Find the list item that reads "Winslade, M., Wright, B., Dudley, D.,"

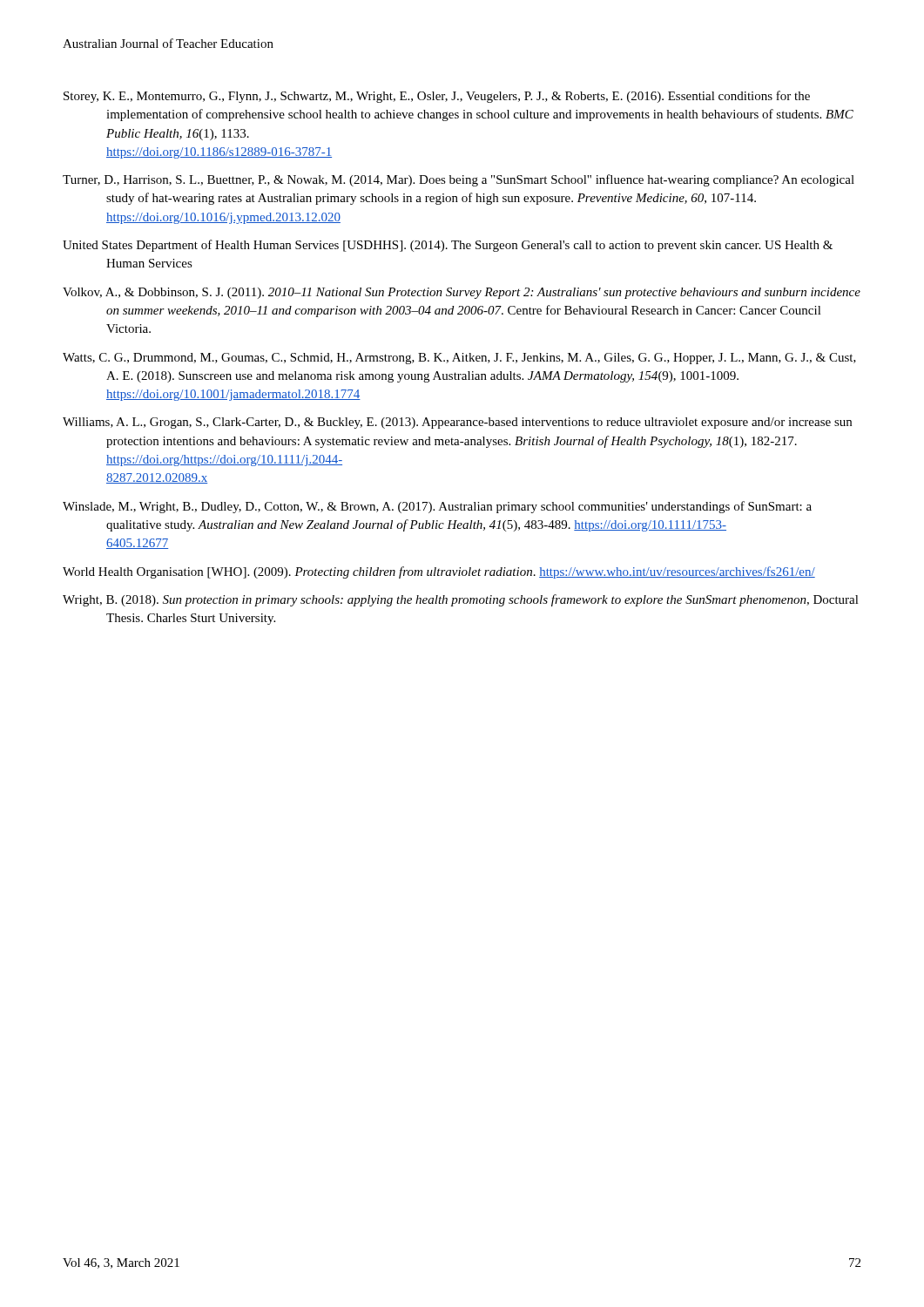point(437,524)
